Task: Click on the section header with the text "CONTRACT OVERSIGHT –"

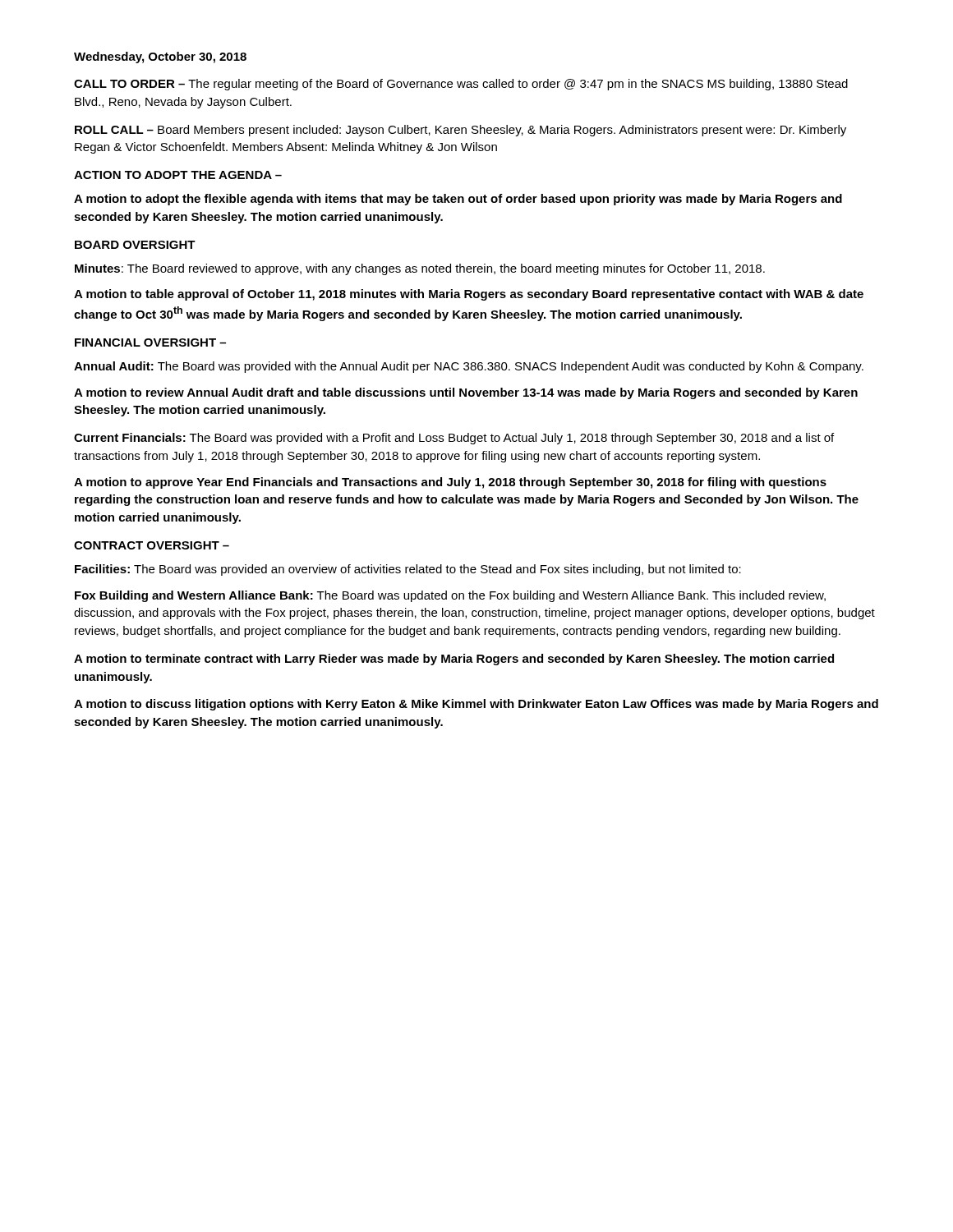Action: tap(152, 545)
